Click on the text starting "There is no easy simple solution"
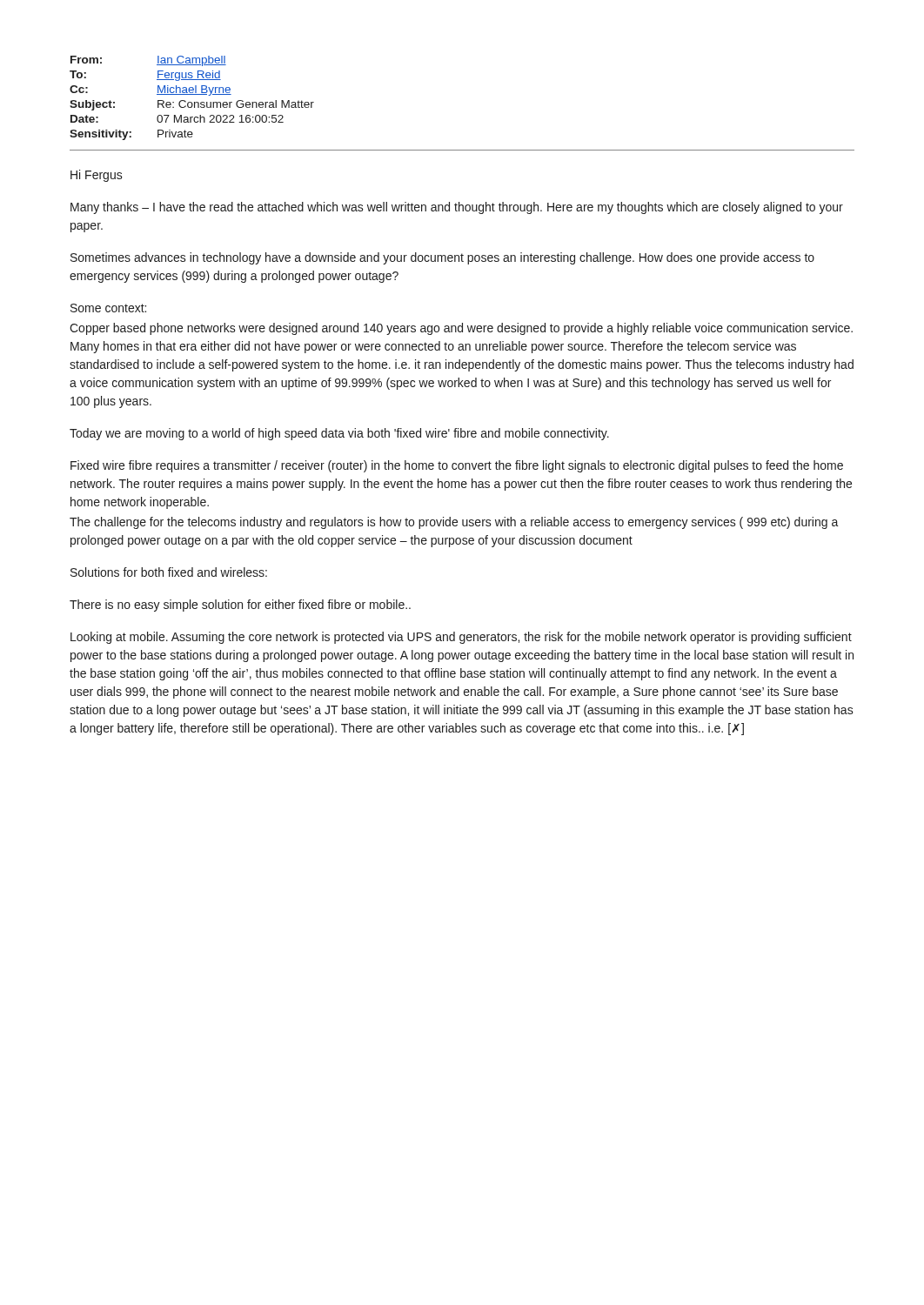This screenshot has height=1305, width=924. [x=241, y=605]
